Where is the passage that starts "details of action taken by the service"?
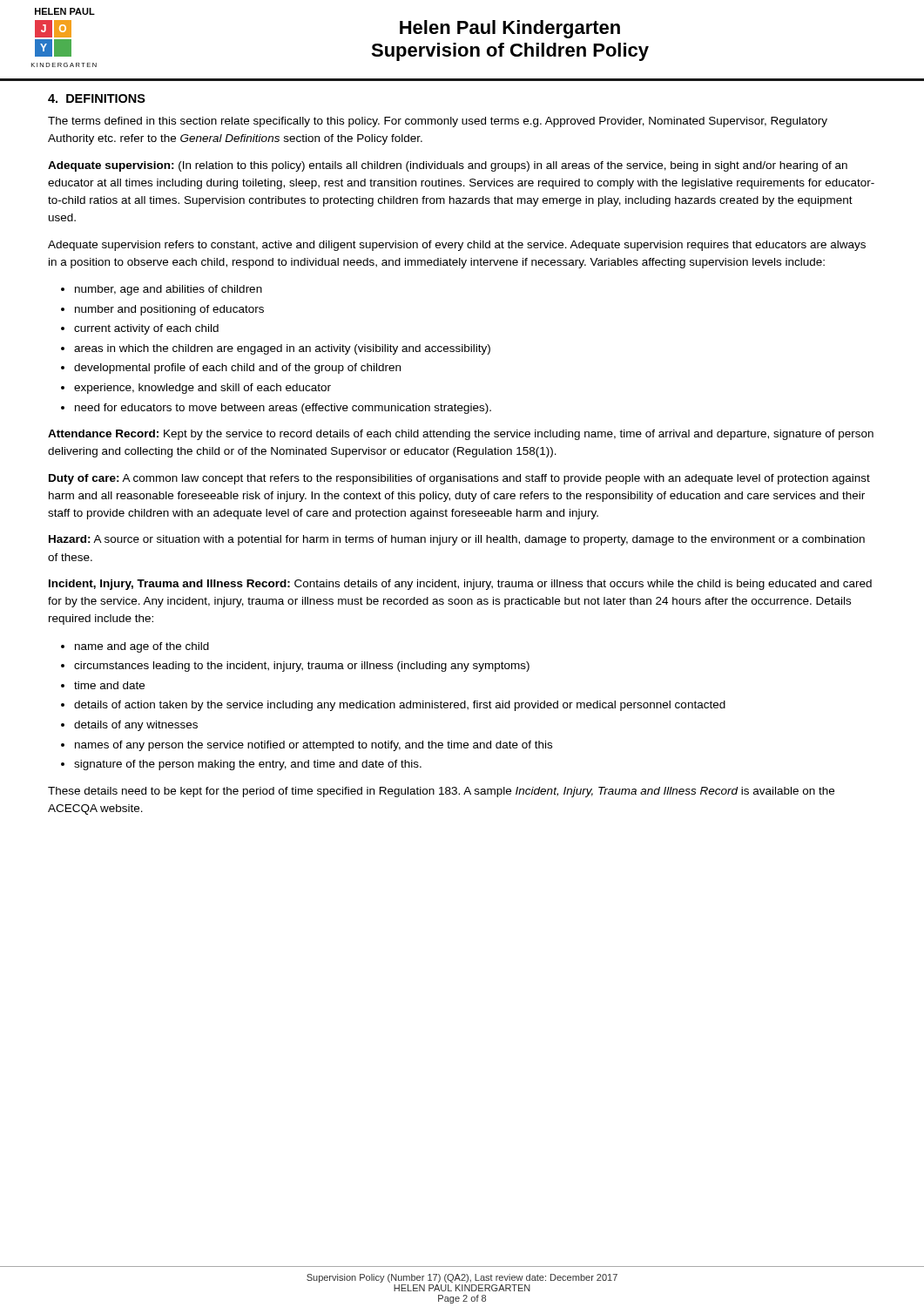This screenshot has height=1307, width=924. tap(400, 705)
